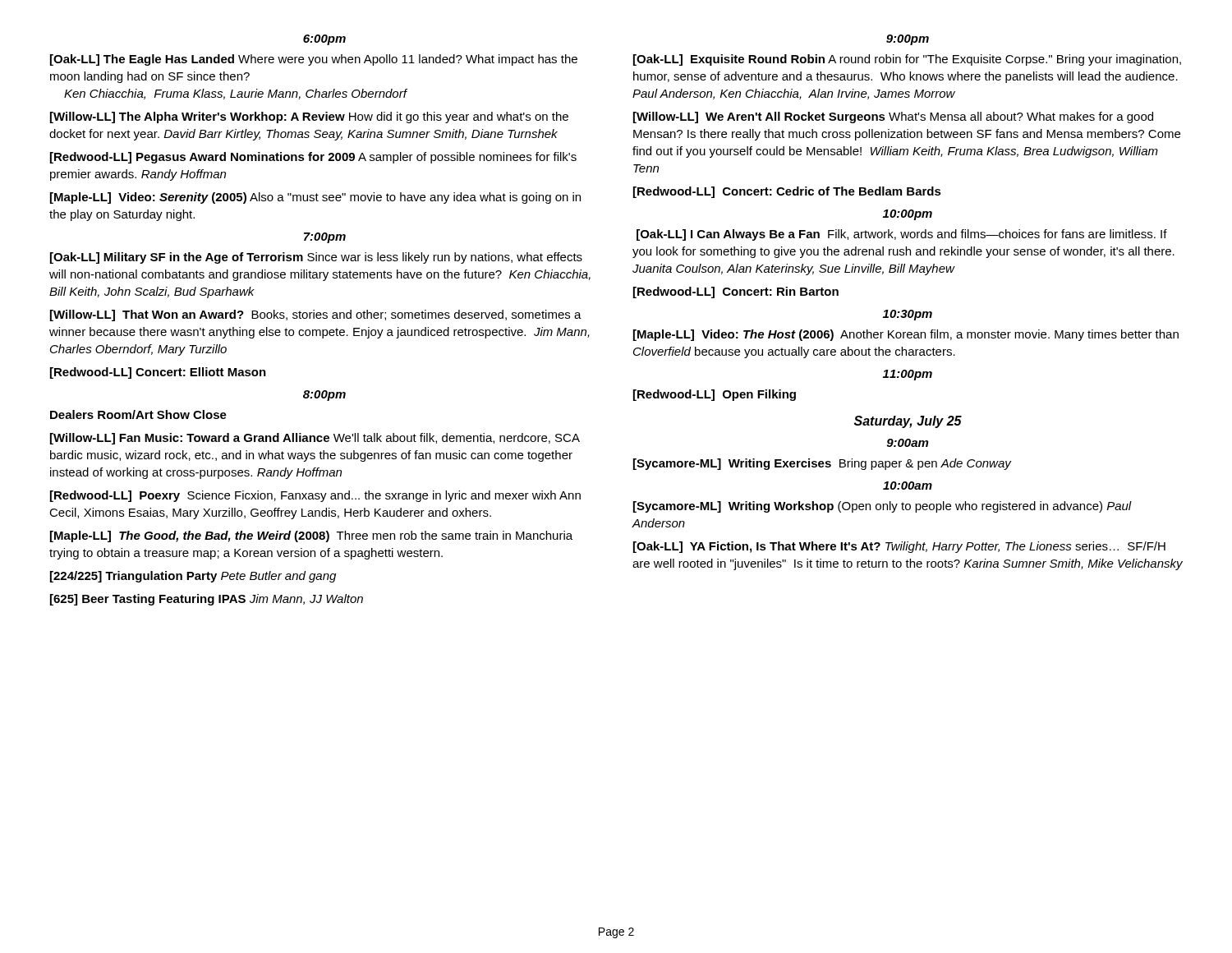Click on the region starting "[Oak-LL] Exquisite Round Robin A round robin for"
The width and height of the screenshot is (1232, 953).
pyautogui.click(x=907, y=76)
